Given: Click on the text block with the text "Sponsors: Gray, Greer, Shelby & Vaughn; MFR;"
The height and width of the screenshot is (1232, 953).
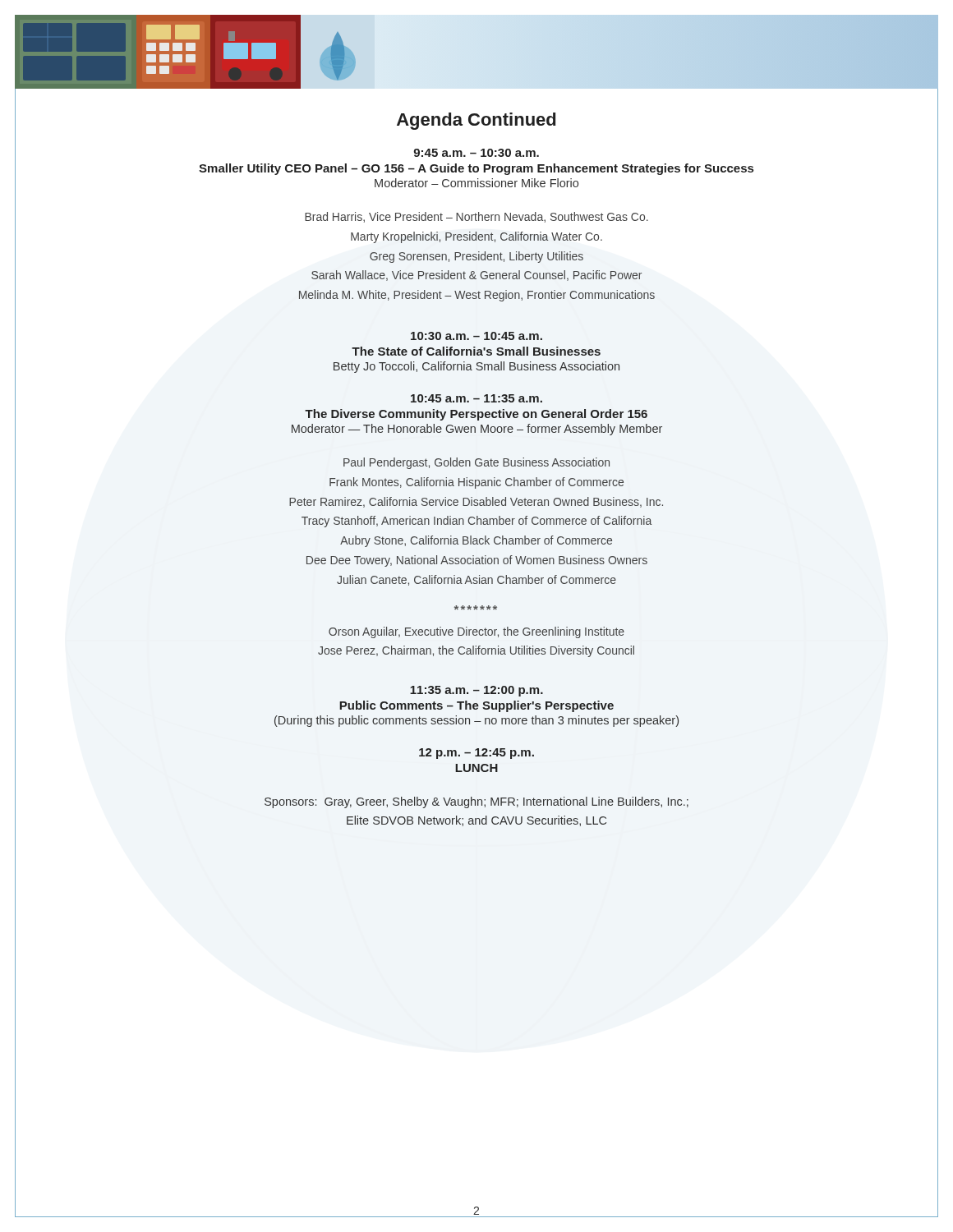Looking at the screenshot, I should [x=476, y=811].
